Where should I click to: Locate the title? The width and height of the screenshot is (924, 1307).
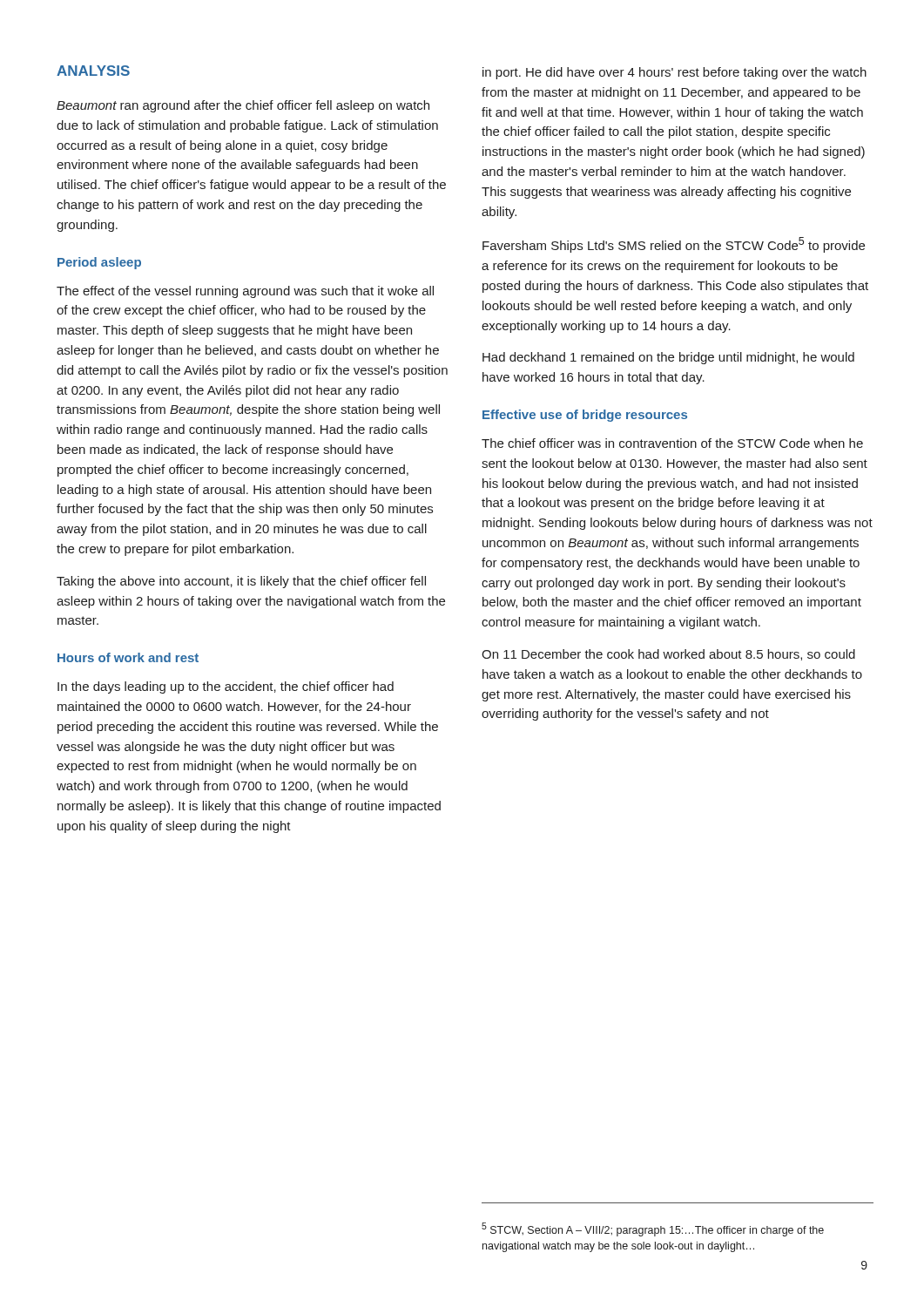pos(93,71)
